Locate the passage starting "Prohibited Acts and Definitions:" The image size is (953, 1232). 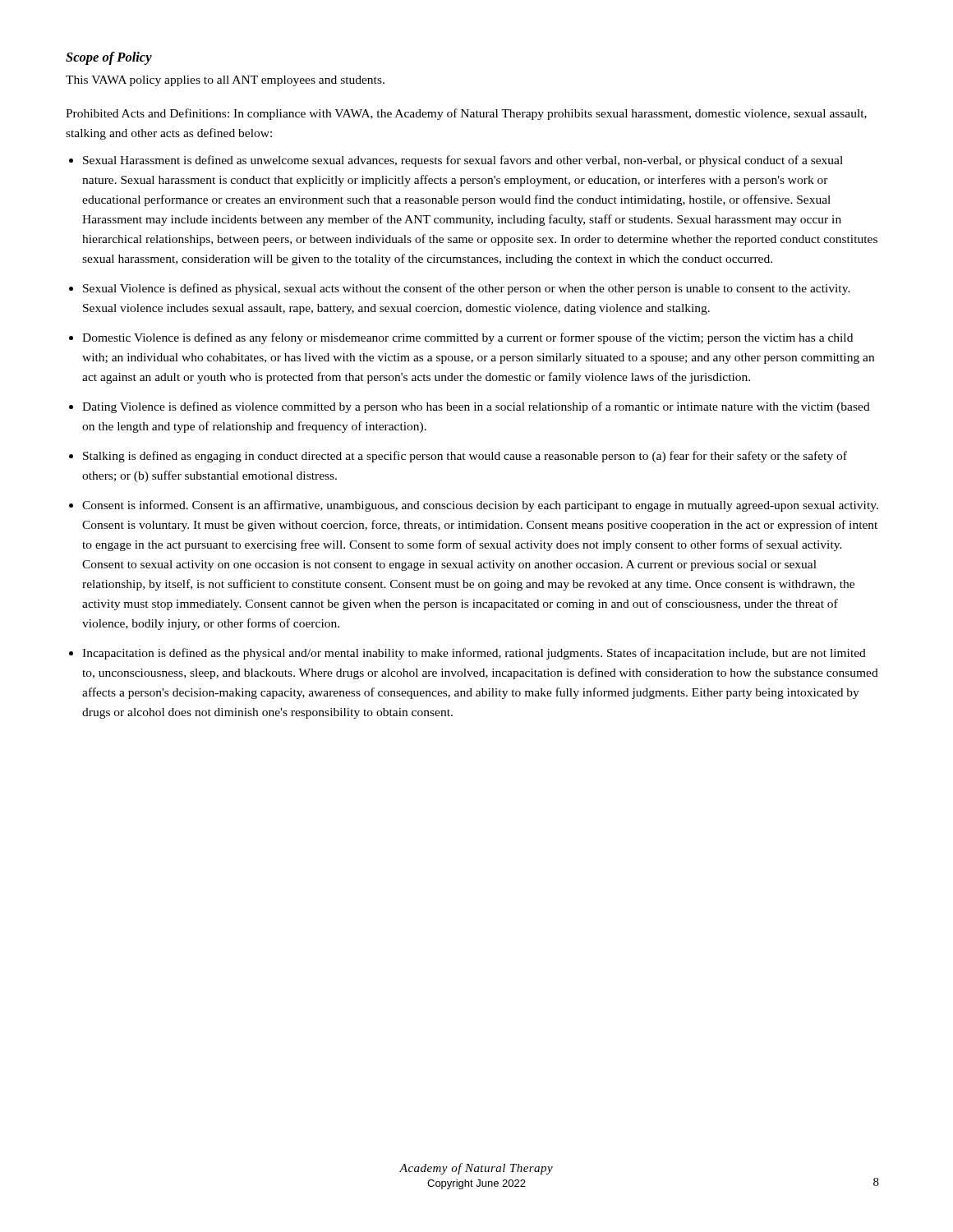[466, 123]
